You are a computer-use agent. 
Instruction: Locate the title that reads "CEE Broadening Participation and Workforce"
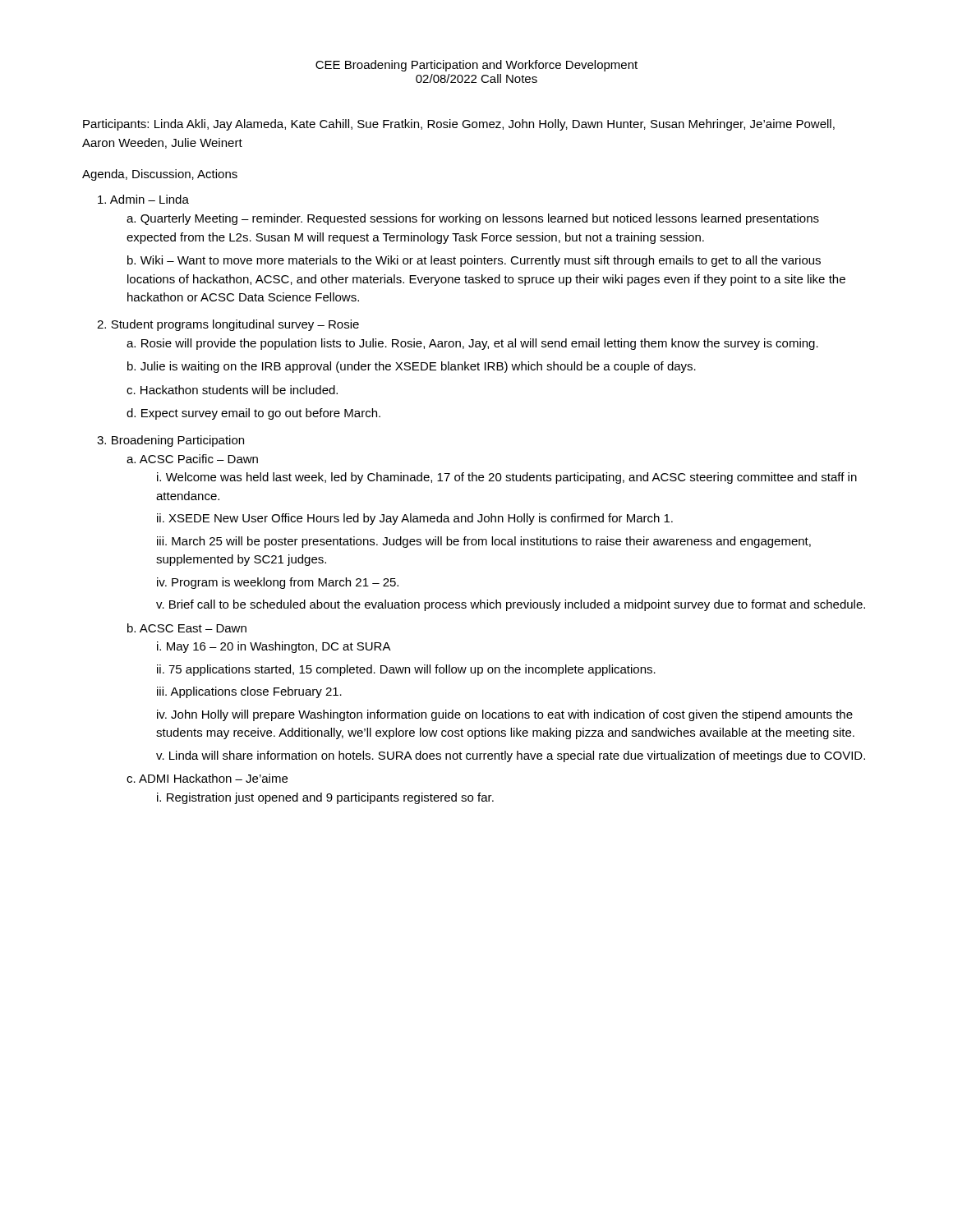click(x=476, y=71)
